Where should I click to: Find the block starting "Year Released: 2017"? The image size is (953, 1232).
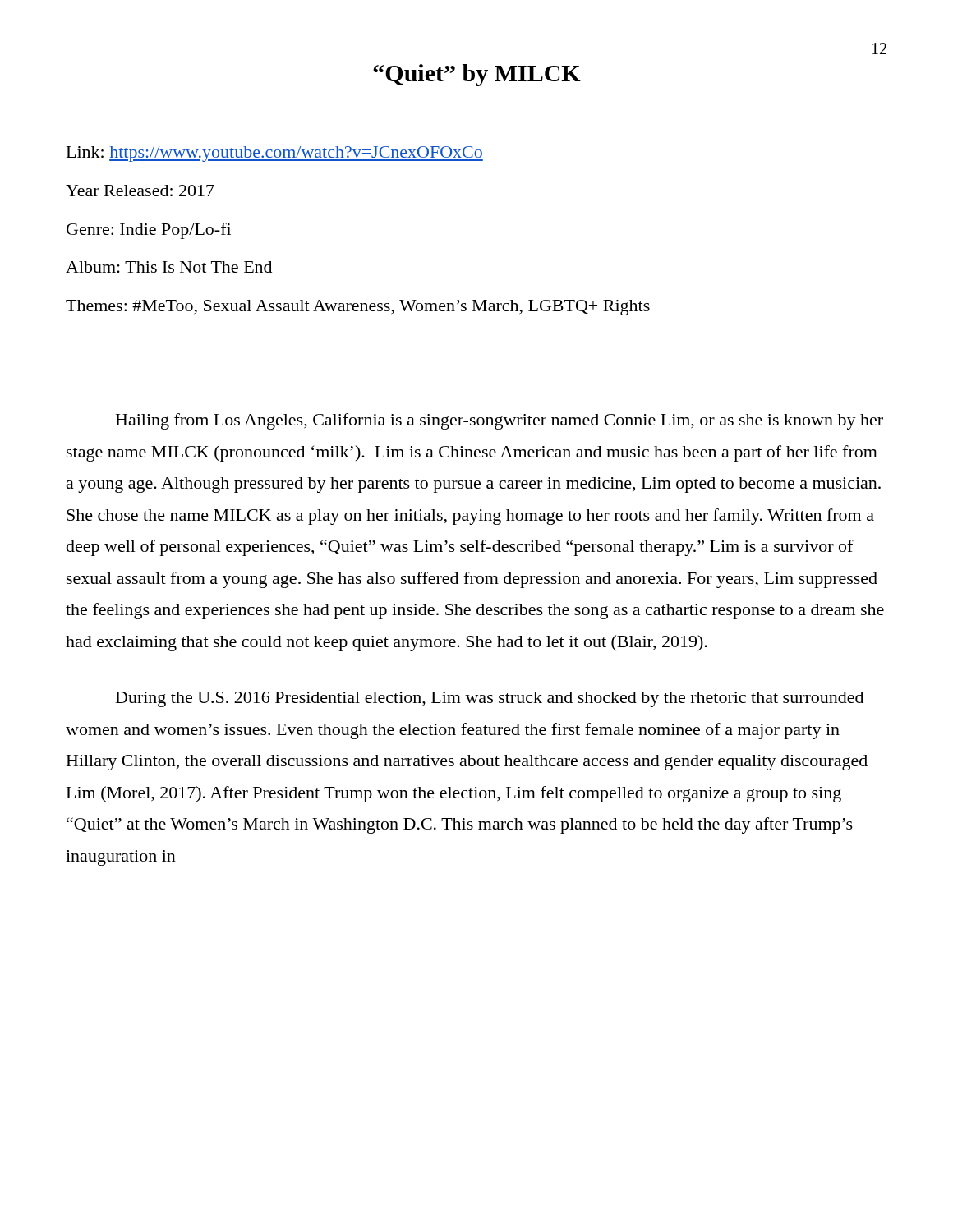click(x=140, y=190)
